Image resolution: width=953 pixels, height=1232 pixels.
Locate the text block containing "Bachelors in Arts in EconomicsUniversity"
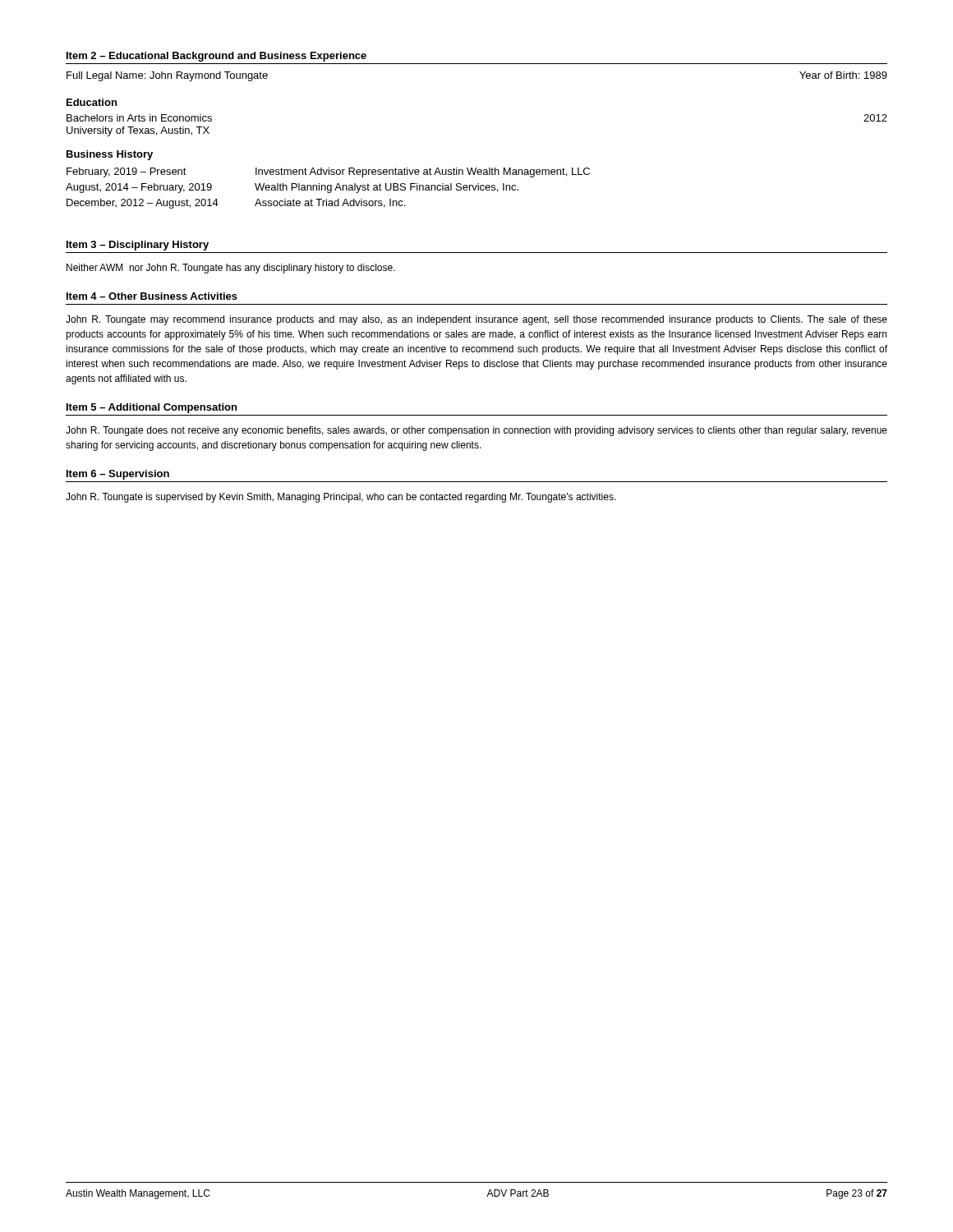[139, 118]
